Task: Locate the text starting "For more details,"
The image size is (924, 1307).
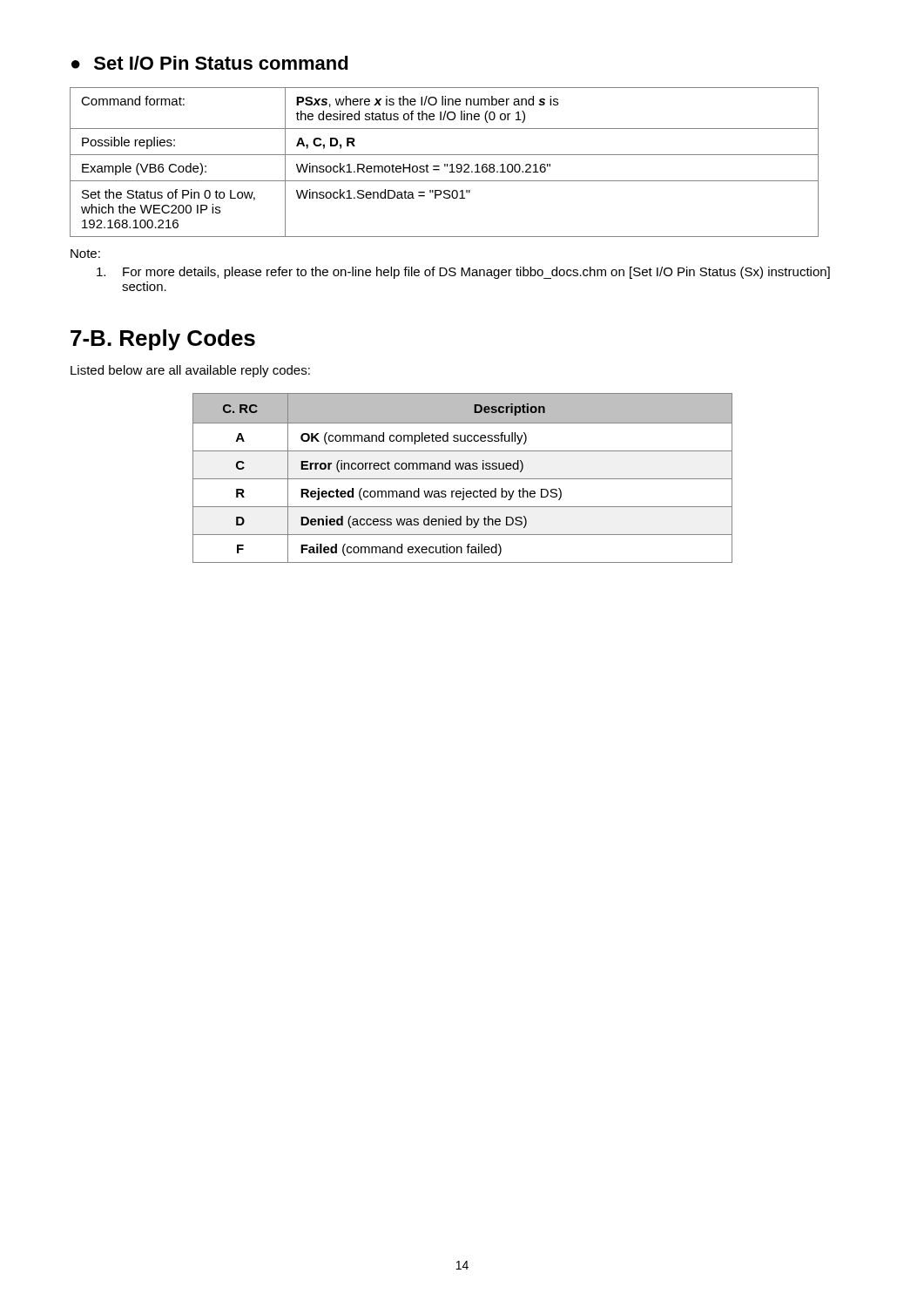Action: coord(475,279)
